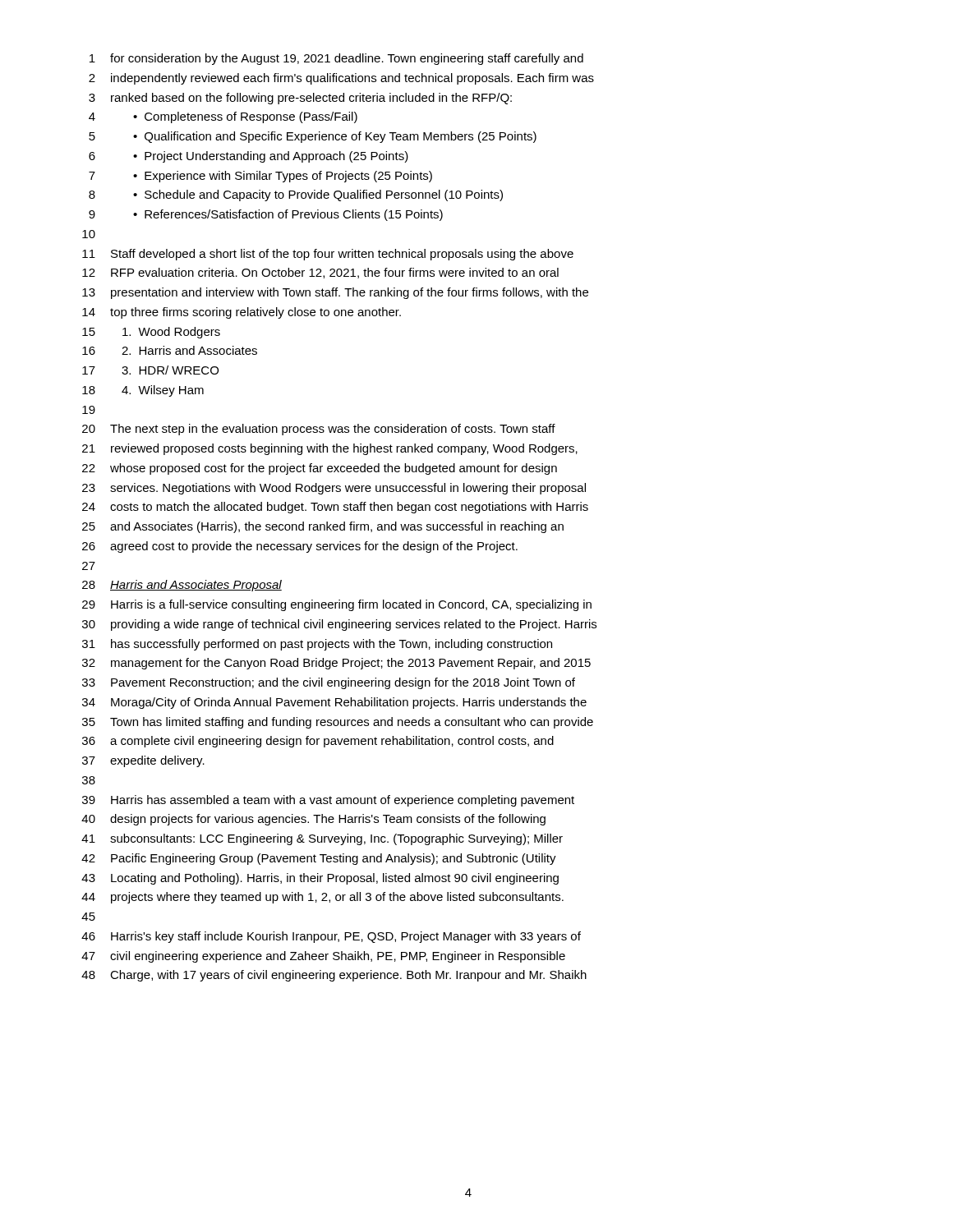Find the list item containing "17 3. HDR/"
The image size is (953, 1232).
(x=150, y=370)
